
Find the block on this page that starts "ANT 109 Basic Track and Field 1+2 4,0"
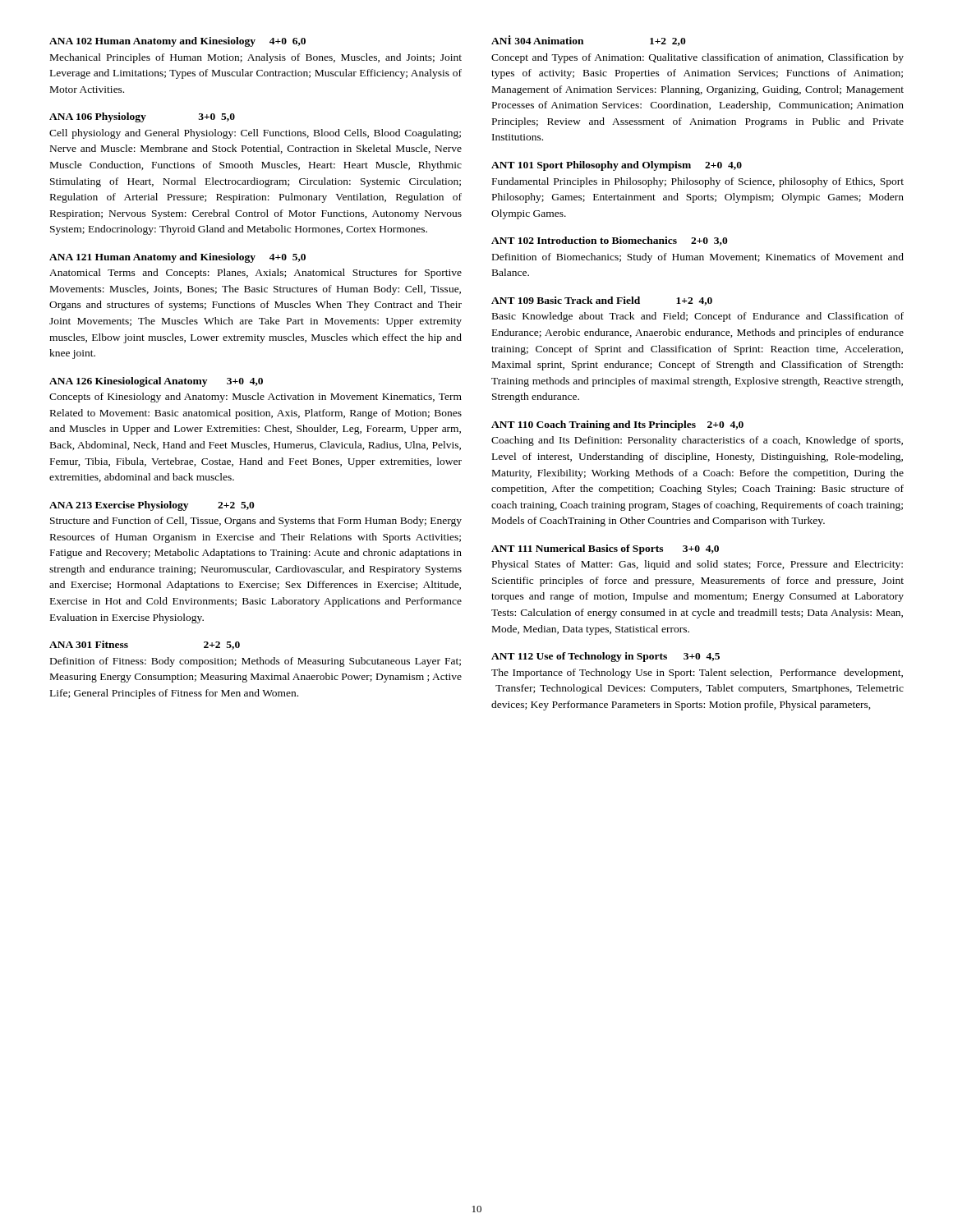[x=698, y=348]
